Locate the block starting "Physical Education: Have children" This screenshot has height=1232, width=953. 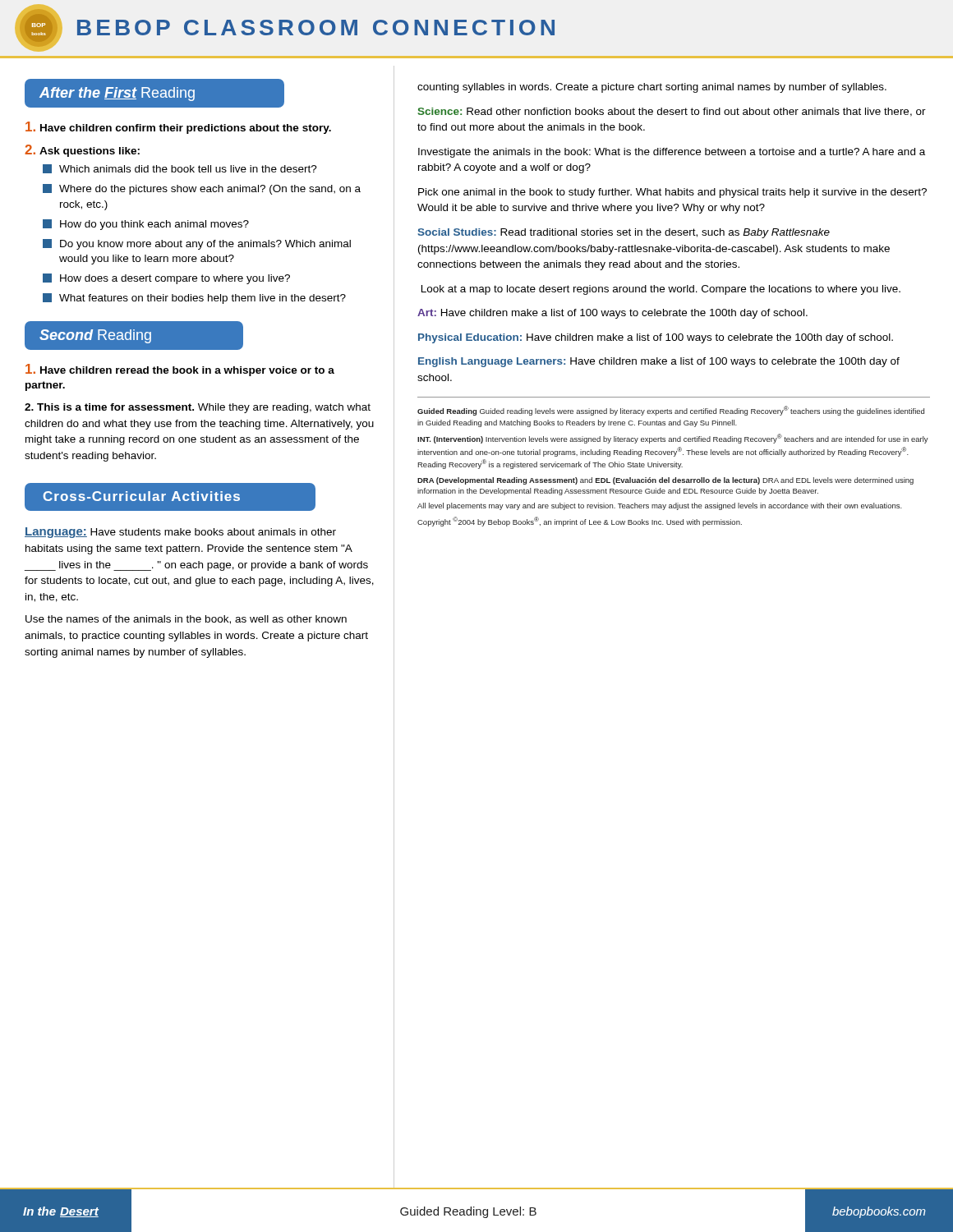pyautogui.click(x=656, y=337)
